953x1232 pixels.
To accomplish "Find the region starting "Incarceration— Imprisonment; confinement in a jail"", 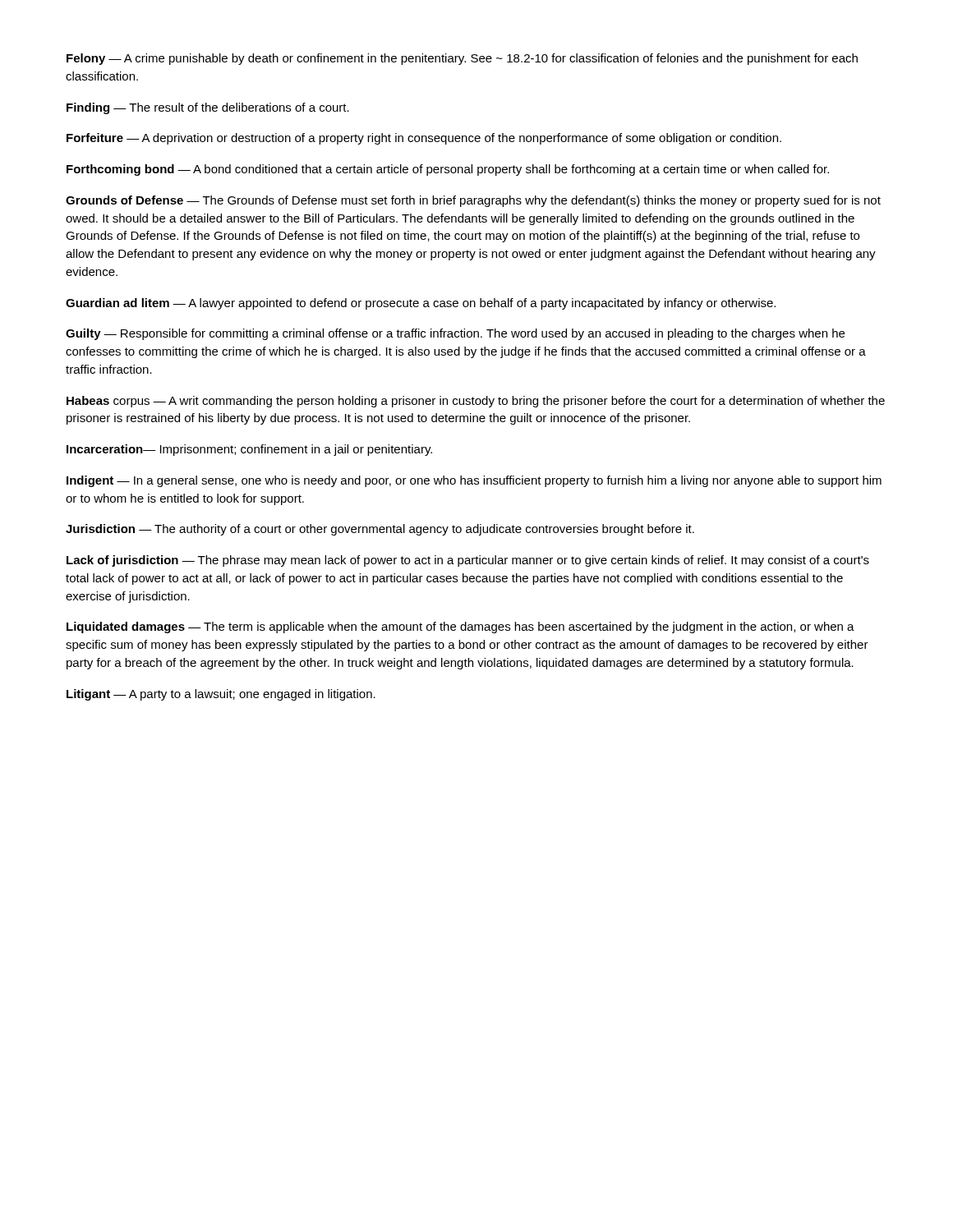I will pos(250,449).
